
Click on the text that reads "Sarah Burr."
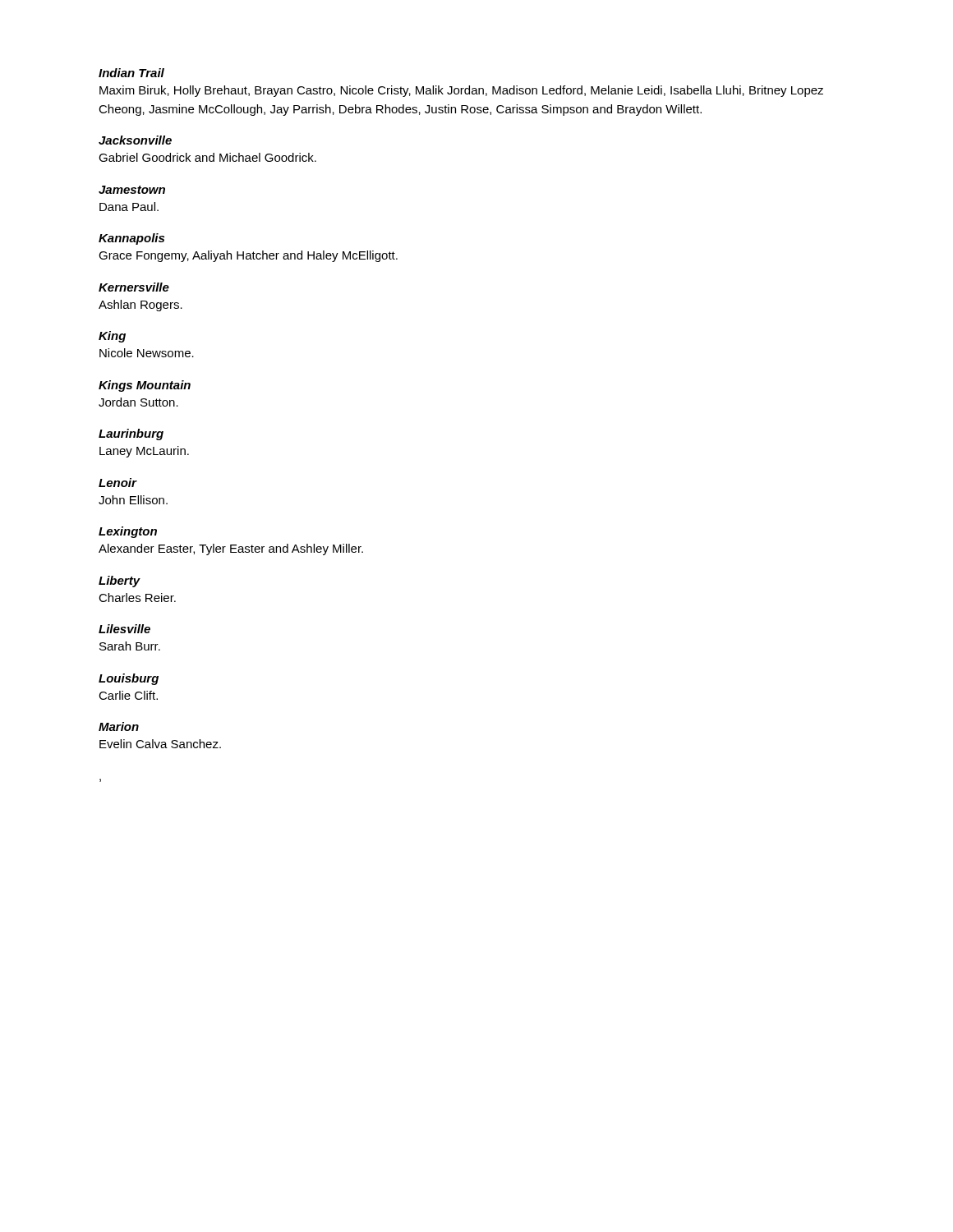click(130, 646)
